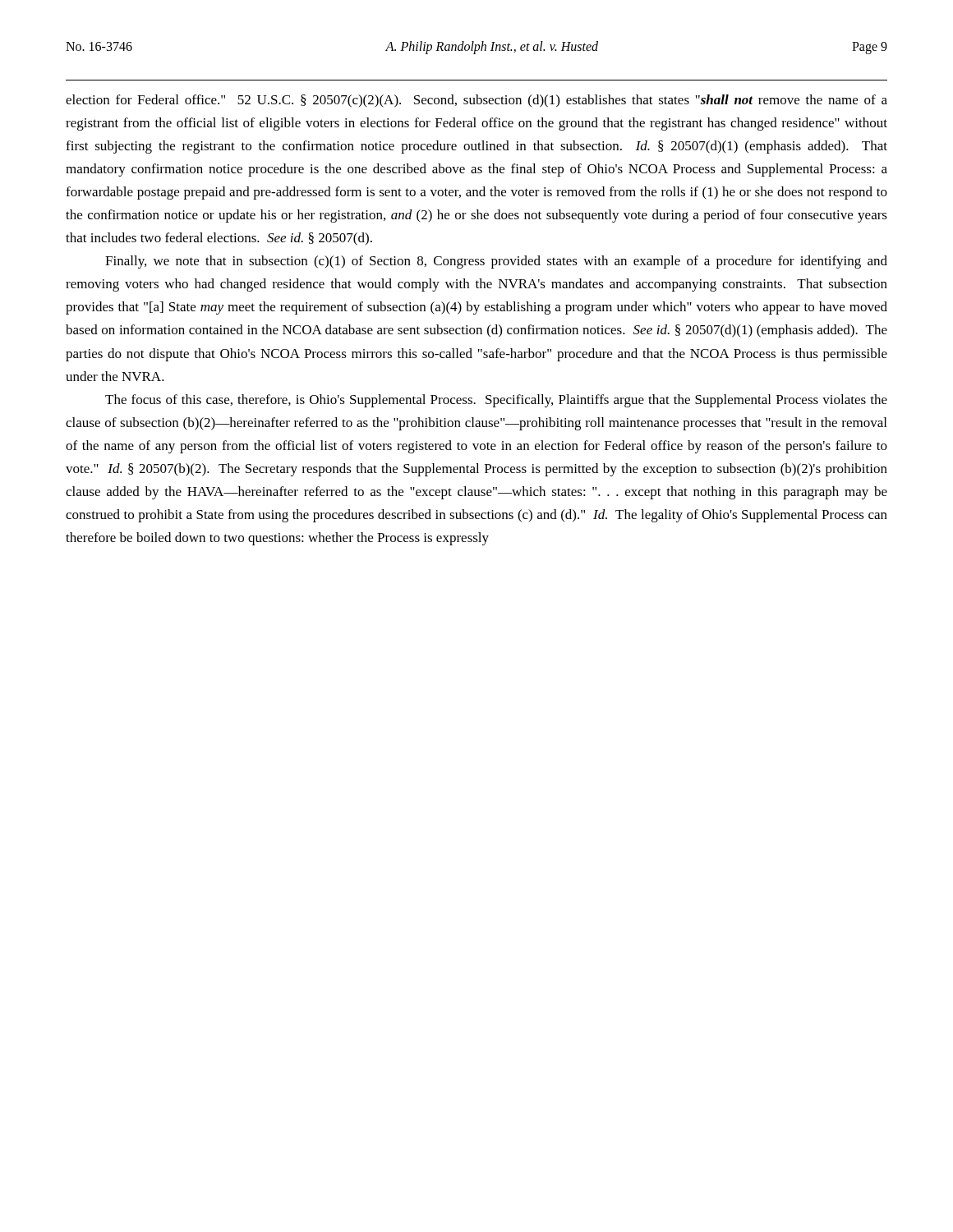Select the element starting "Finally, we note that in subsection"
The image size is (953, 1232).
click(x=476, y=319)
